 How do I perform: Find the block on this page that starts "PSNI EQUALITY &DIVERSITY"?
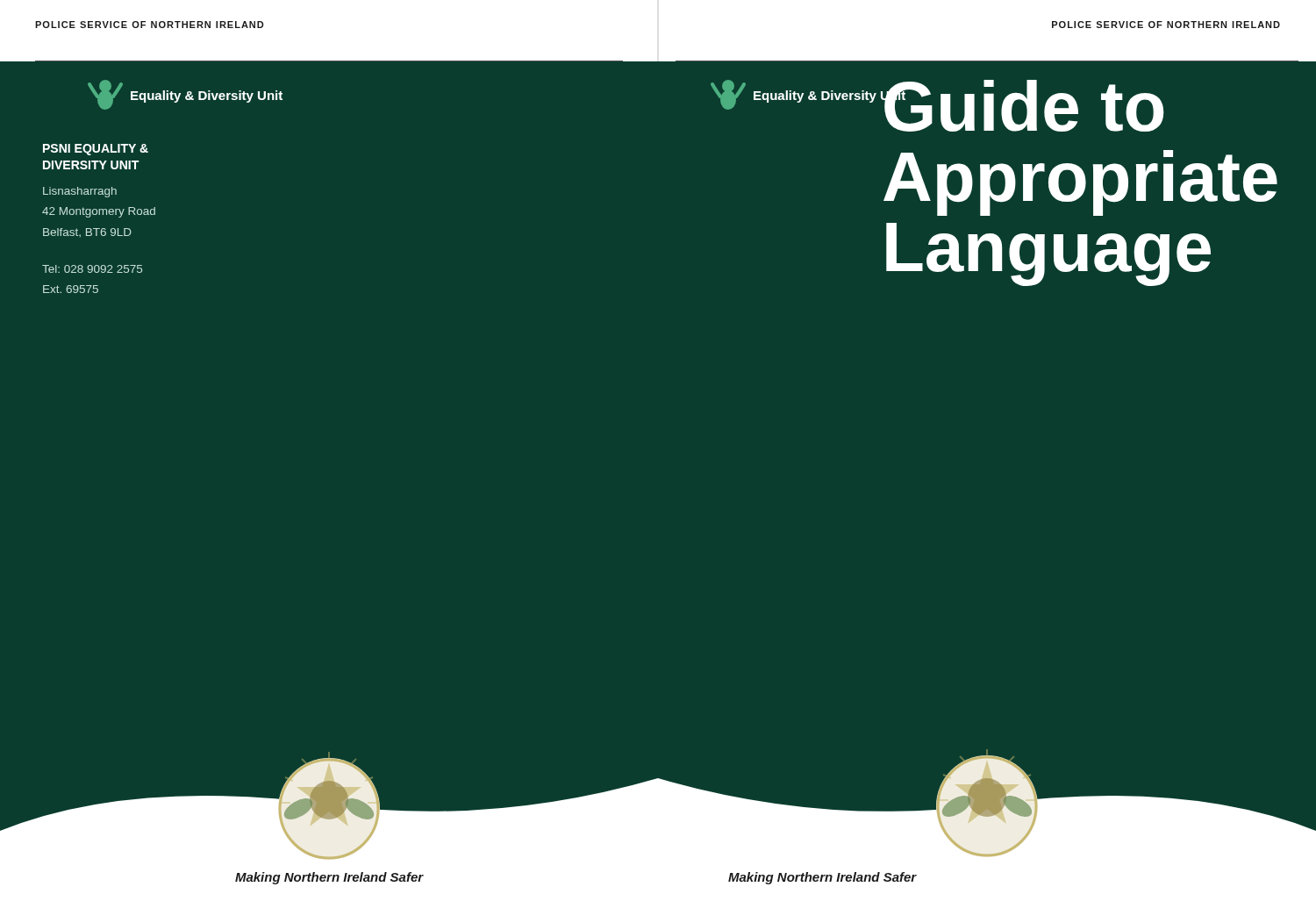(99, 220)
